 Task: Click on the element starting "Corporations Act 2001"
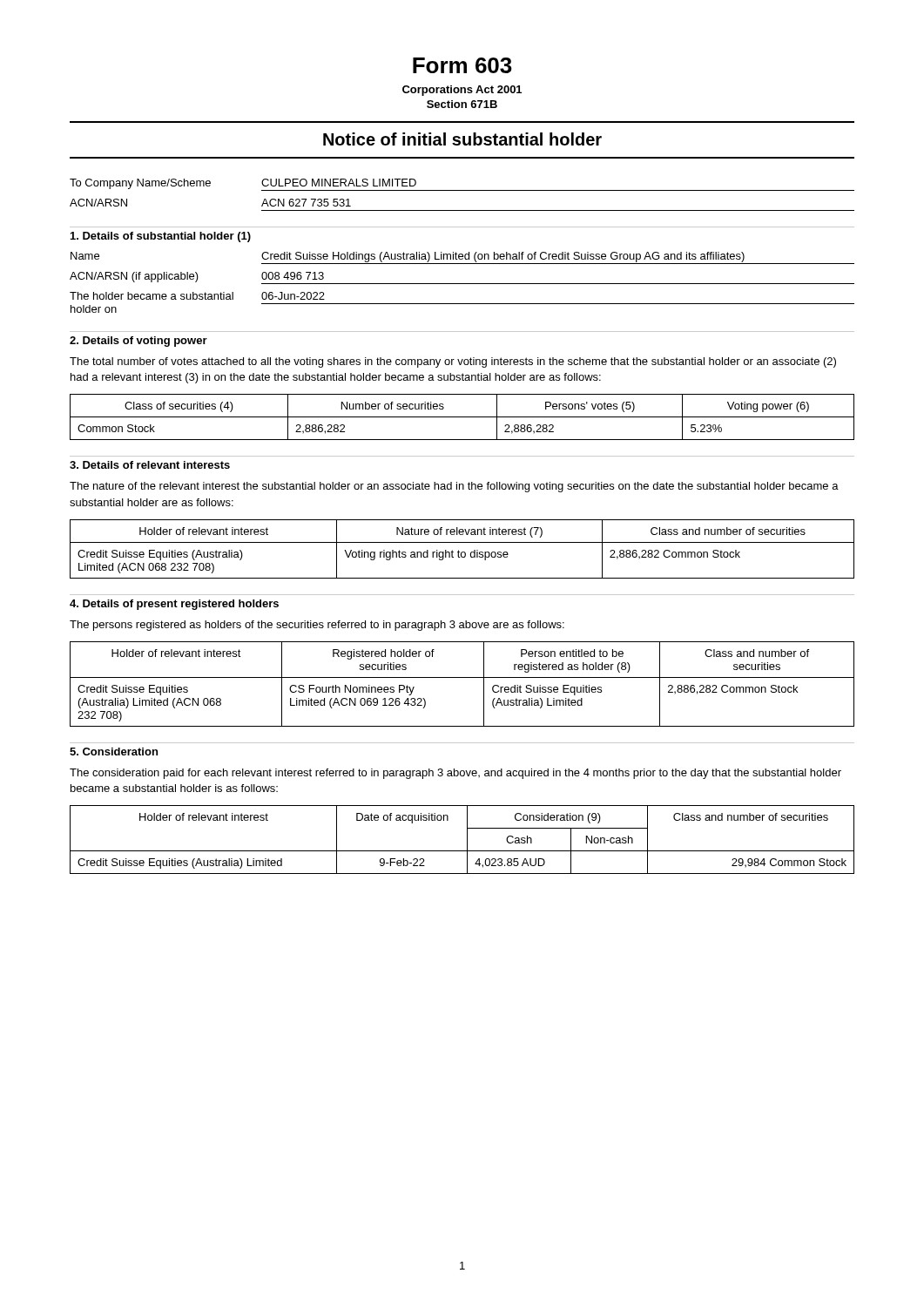462,89
